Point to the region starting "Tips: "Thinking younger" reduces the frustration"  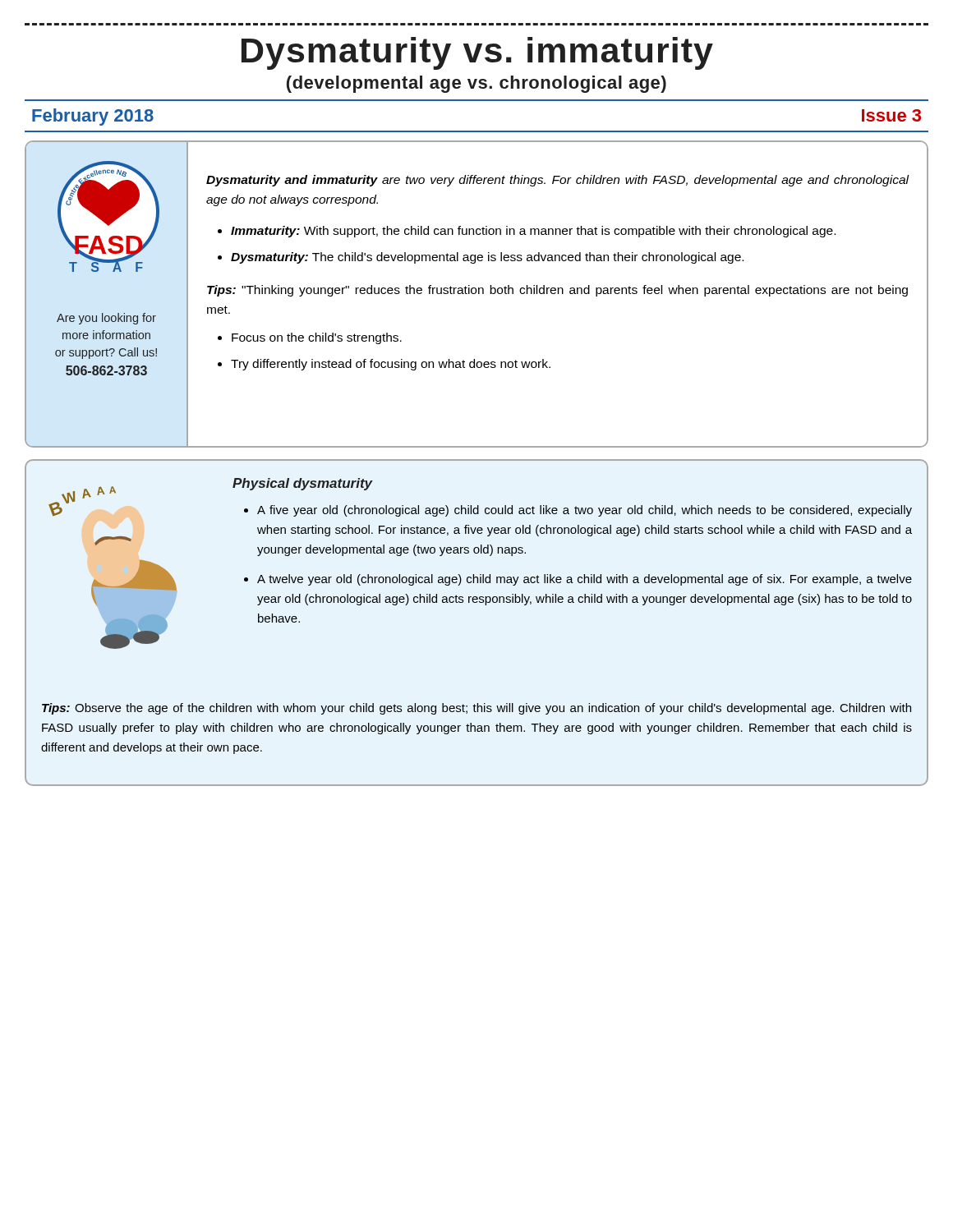click(x=557, y=299)
